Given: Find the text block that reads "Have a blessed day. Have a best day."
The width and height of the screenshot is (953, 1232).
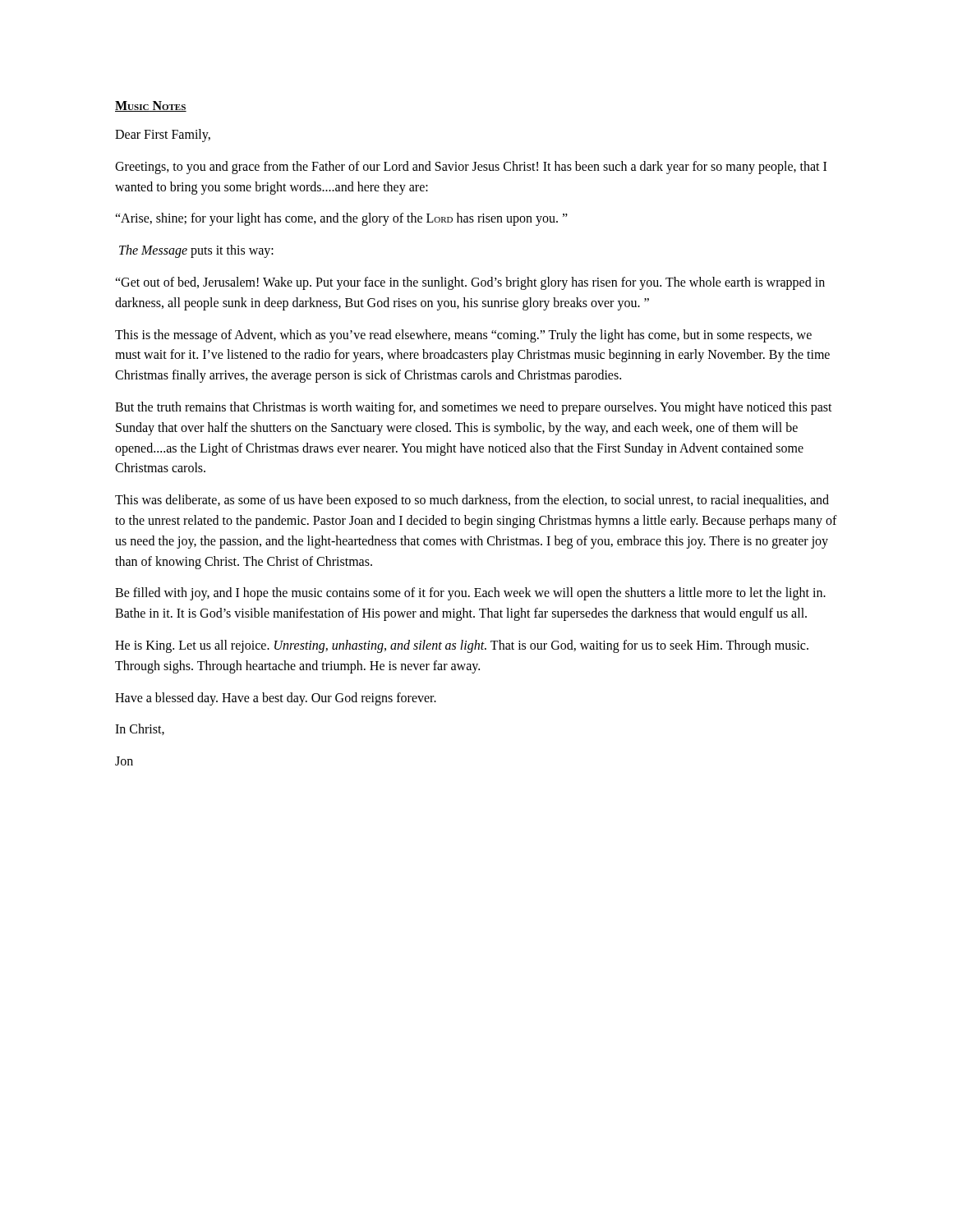Looking at the screenshot, I should click(x=276, y=697).
